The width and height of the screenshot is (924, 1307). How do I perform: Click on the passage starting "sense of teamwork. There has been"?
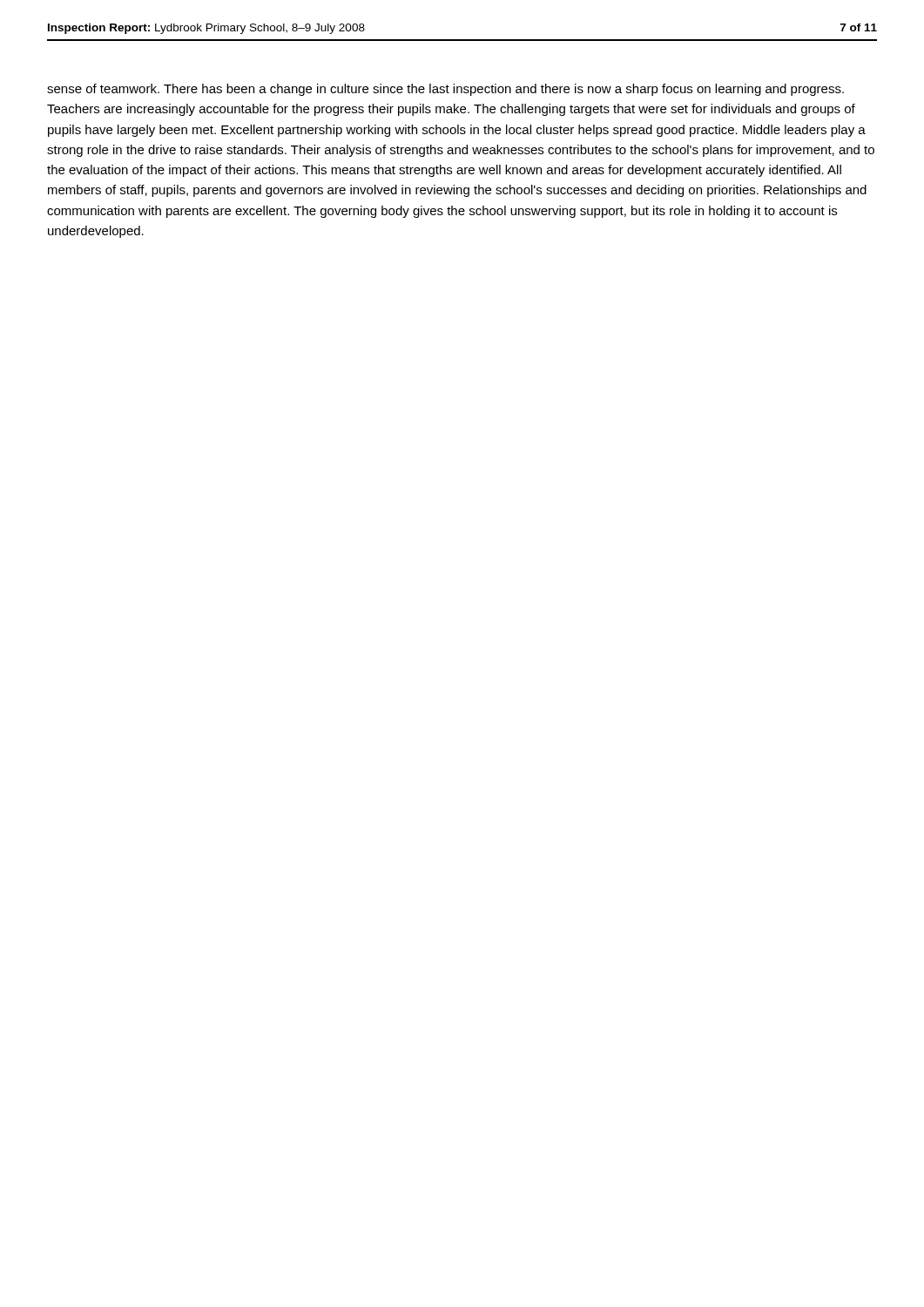click(x=461, y=159)
